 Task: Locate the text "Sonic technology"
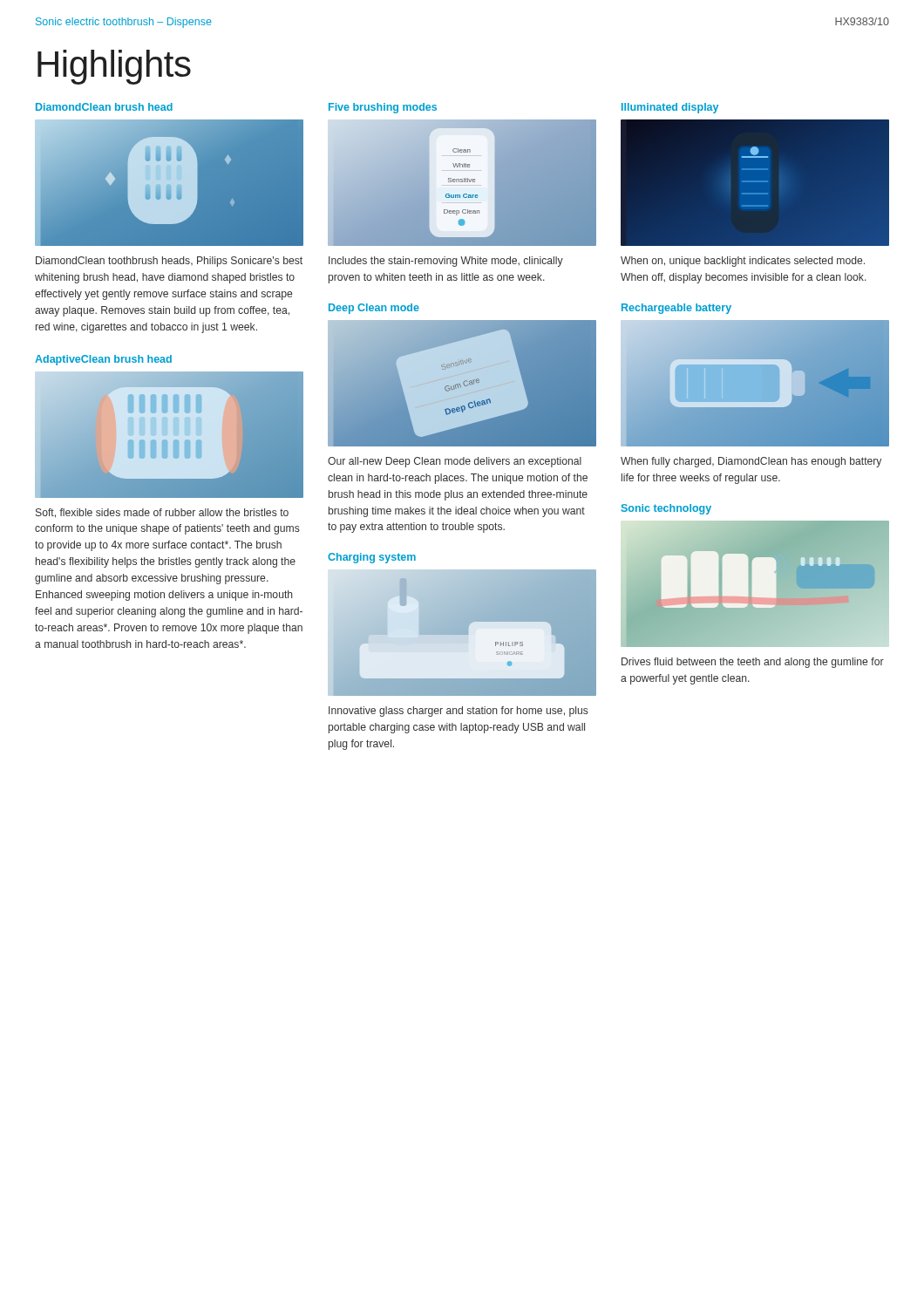pyautogui.click(x=666, y=508)
